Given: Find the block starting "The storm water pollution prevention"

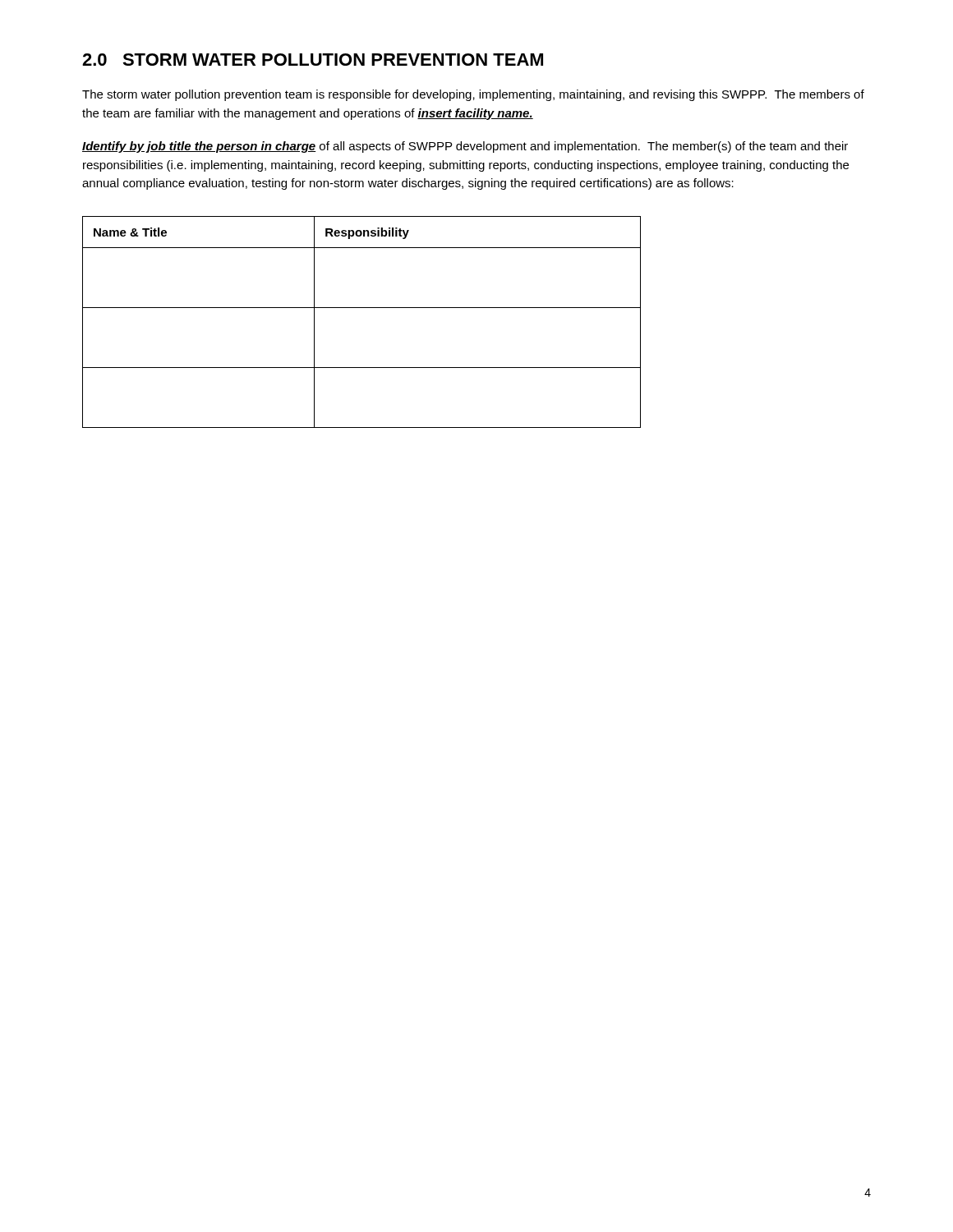Looking at the screenshot, I should (473, 103).
